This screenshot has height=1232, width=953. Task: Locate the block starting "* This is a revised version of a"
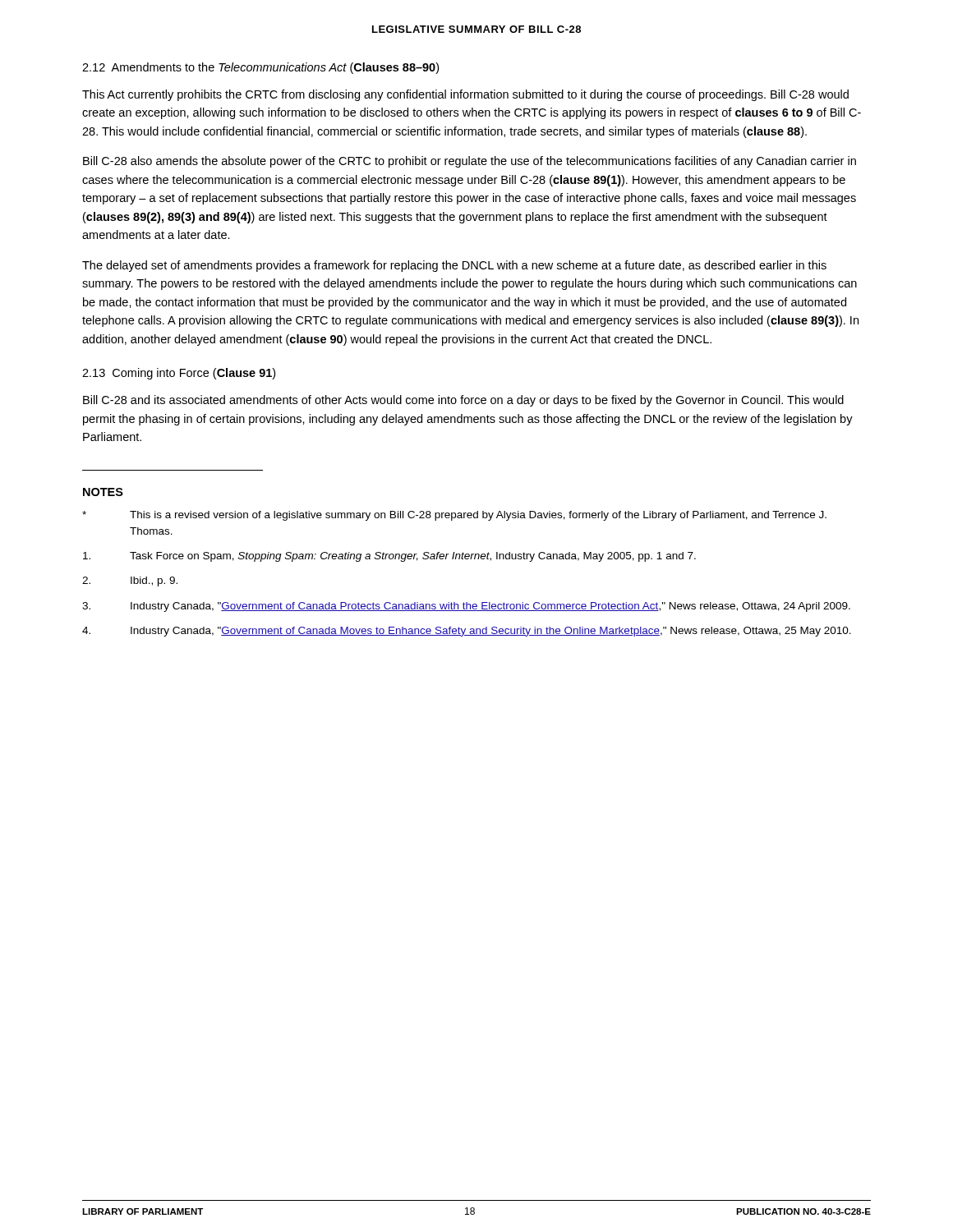[x=476, y=523]
